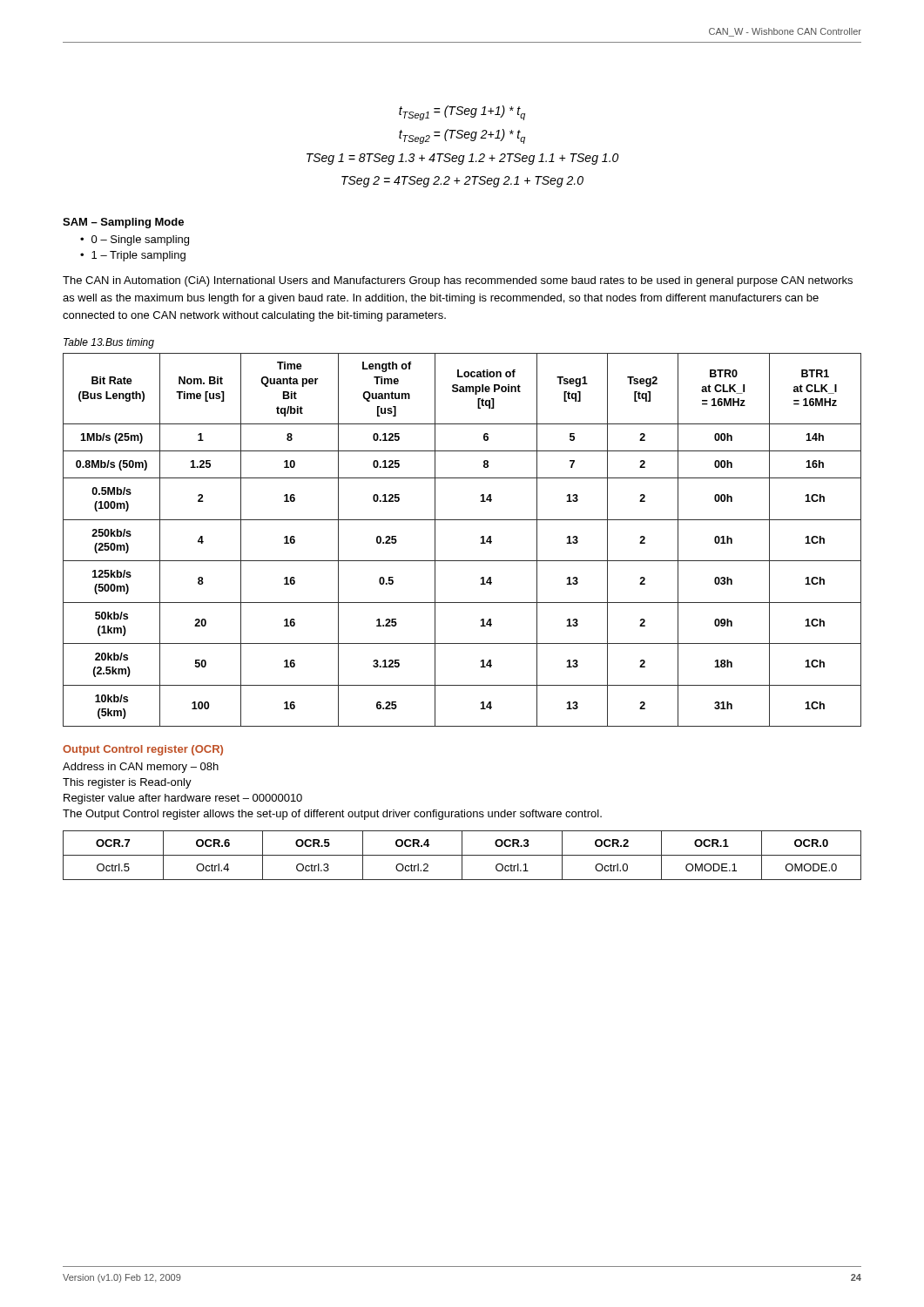Screen dimensions: 1307x924
Task: Locate the section header that says "SAM – Sampling"
Action: 123,222
